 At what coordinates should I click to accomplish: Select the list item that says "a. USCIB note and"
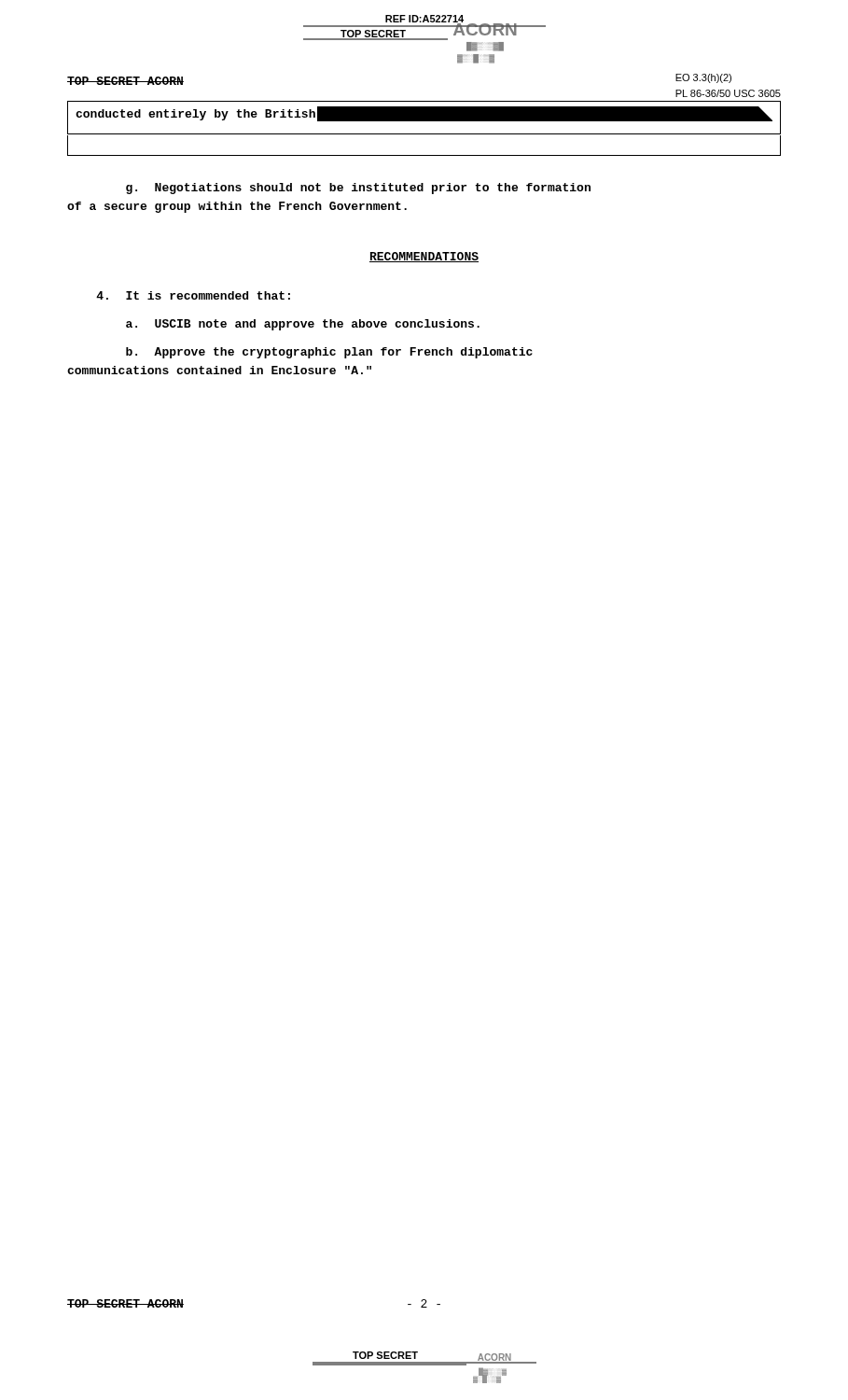[x=275, y=324]
